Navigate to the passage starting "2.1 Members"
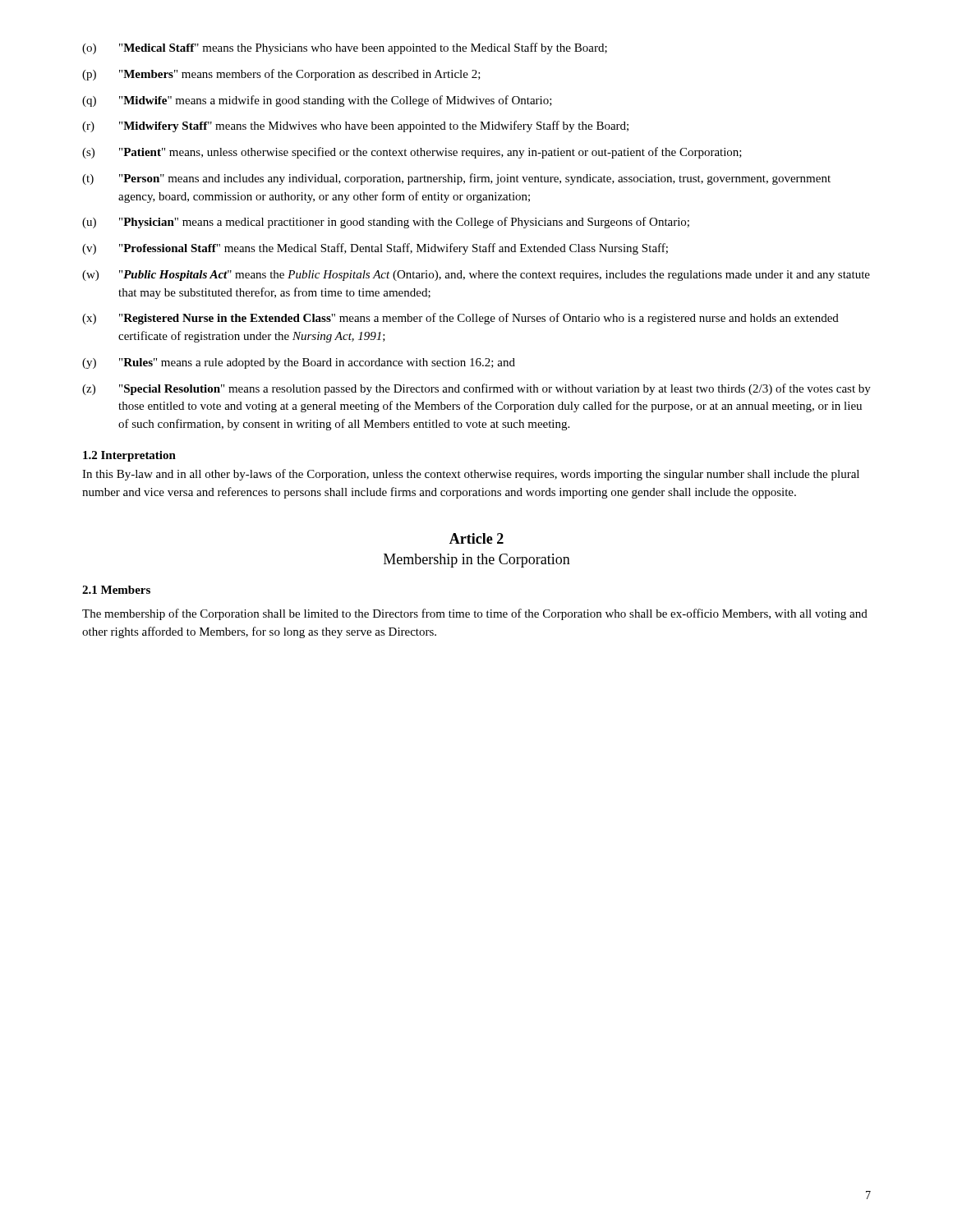This screenshot has width=953, height=1232. [x=116, y=590]
